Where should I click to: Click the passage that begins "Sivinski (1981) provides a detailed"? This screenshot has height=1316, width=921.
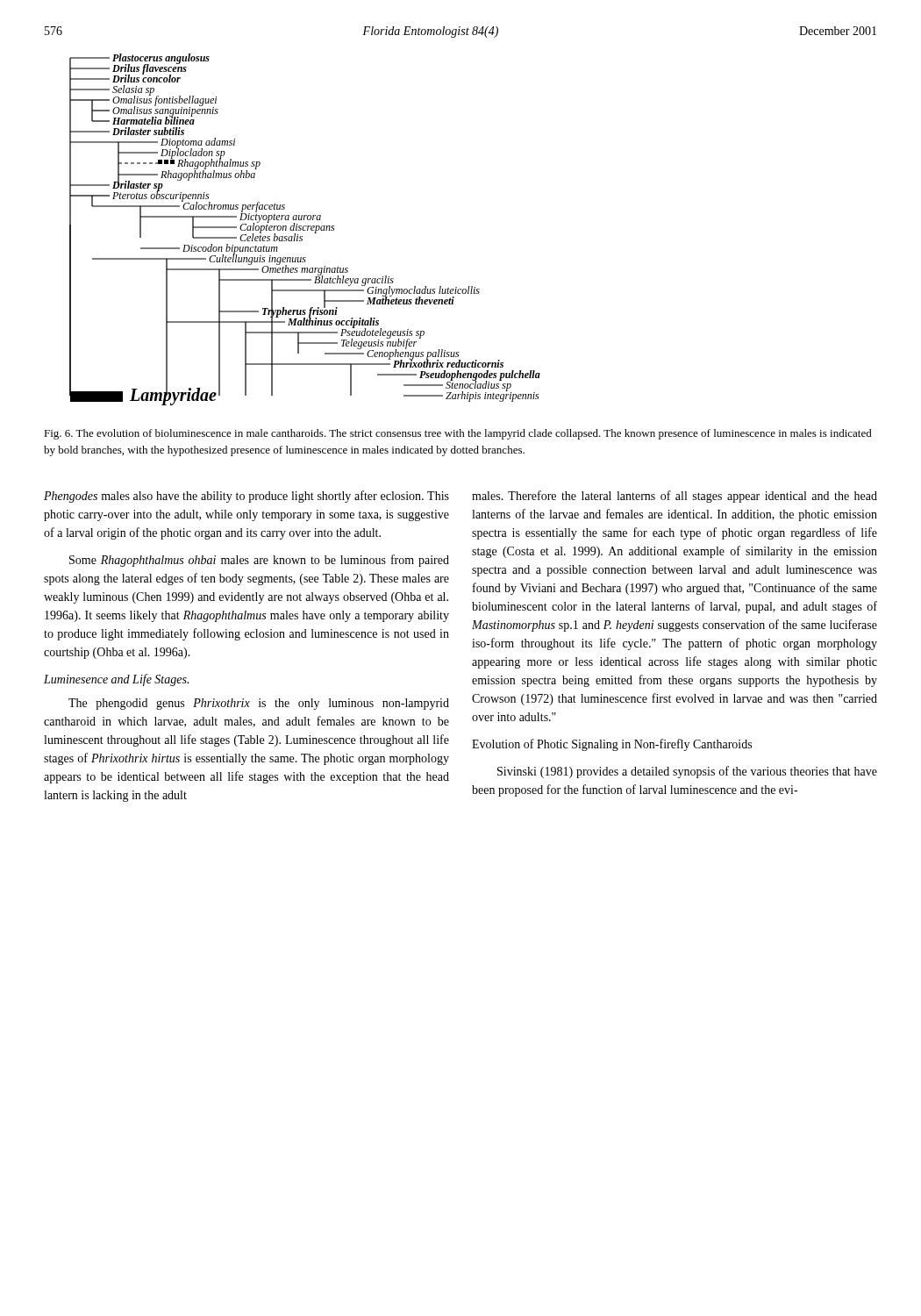point(675,781)
